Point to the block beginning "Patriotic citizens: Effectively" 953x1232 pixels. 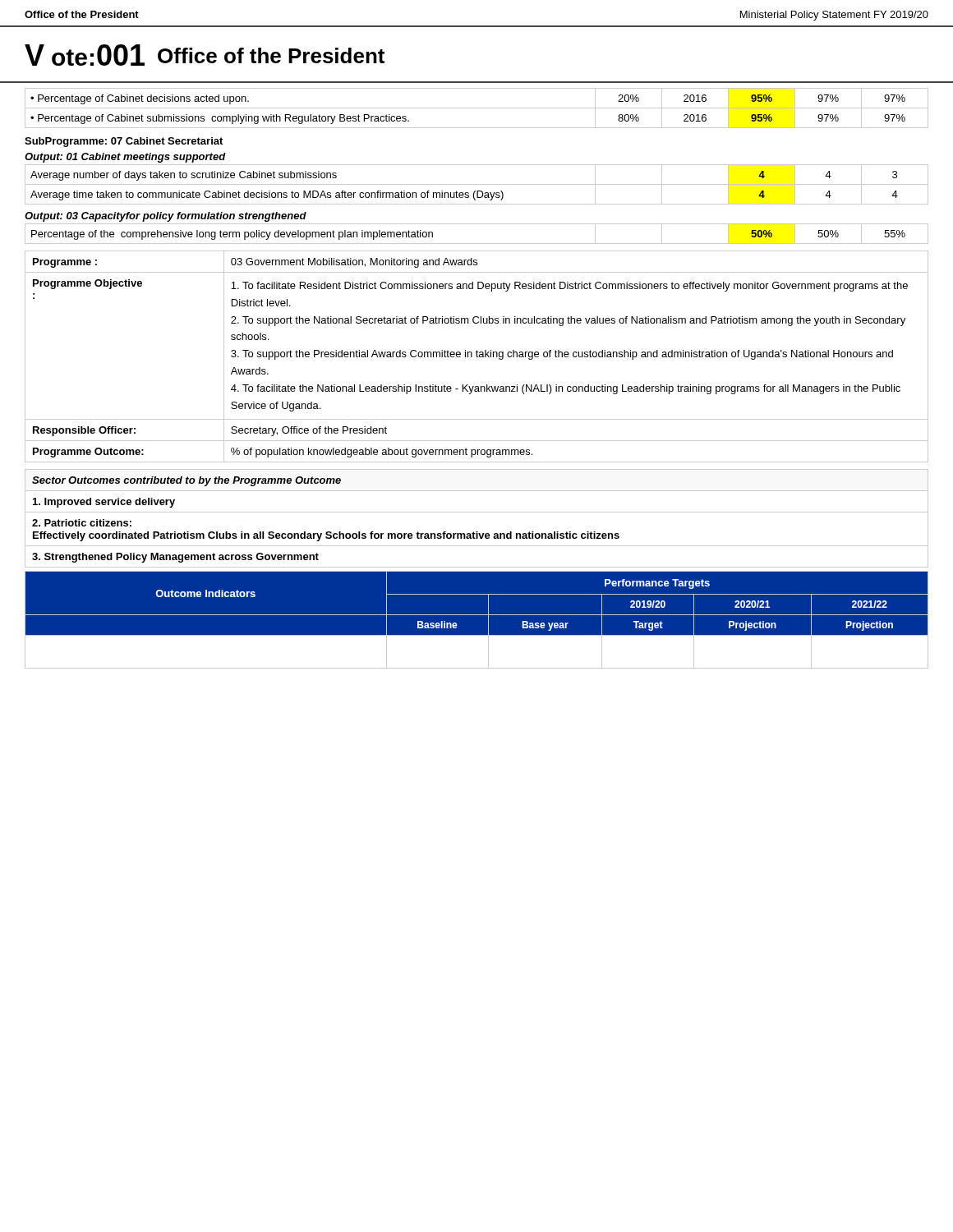tap(326, 529)
